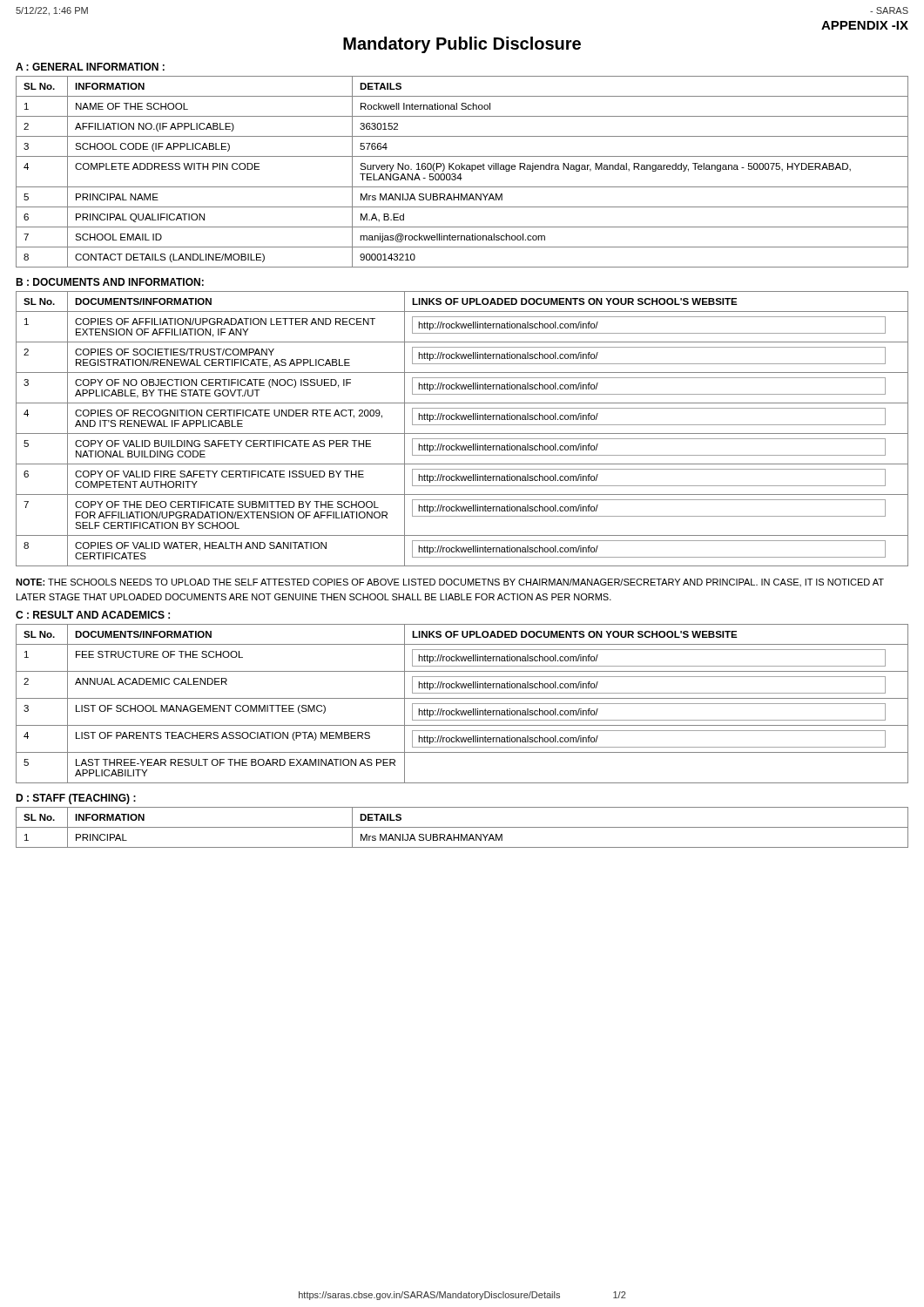
Task: Find the section header on this page that starts "D : STAFF (TEACHING)"
Action: 76,798
